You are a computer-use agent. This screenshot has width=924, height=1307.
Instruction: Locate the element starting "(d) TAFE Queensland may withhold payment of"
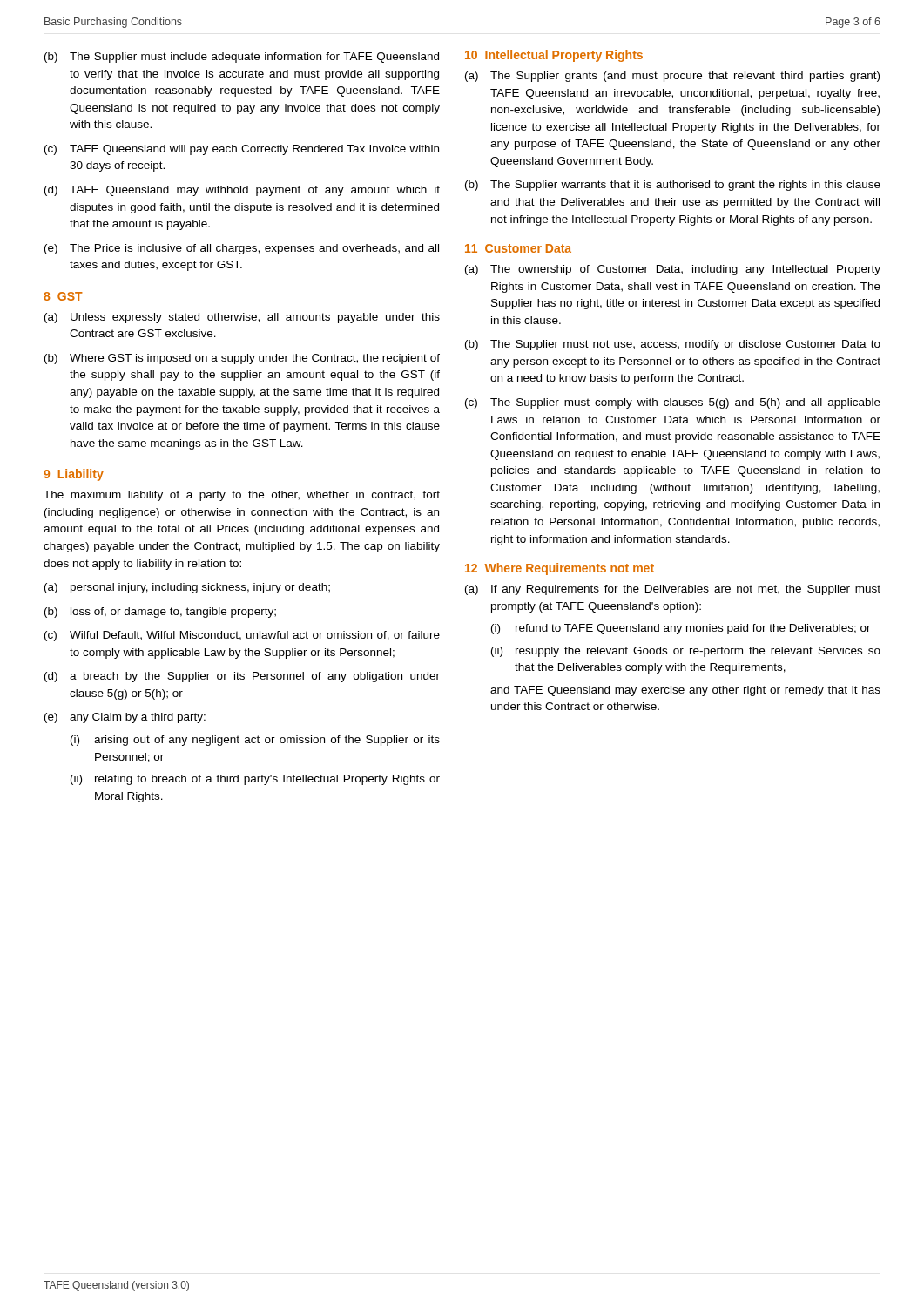point(242,207)
